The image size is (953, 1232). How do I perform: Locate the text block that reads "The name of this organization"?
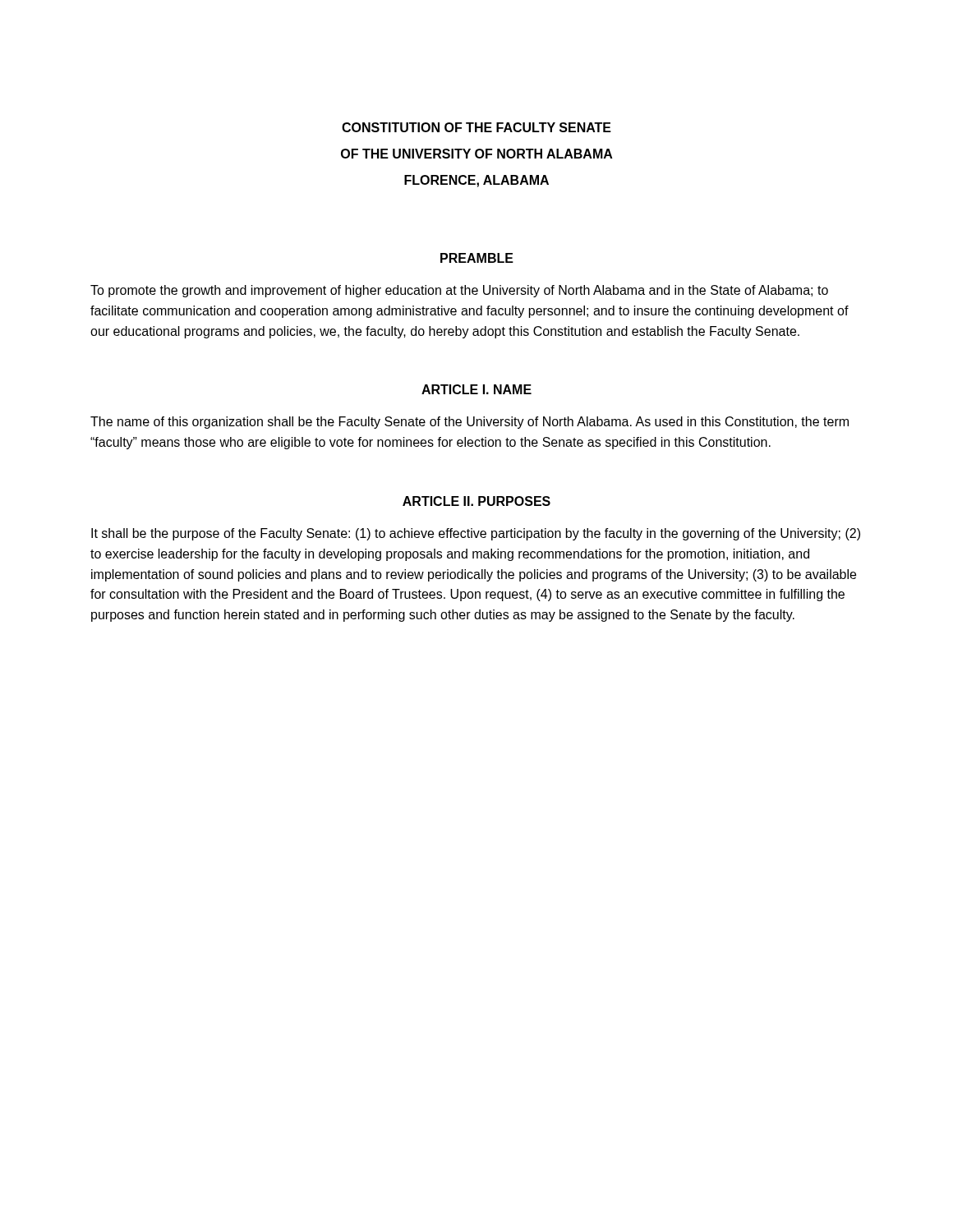(470, 432)
